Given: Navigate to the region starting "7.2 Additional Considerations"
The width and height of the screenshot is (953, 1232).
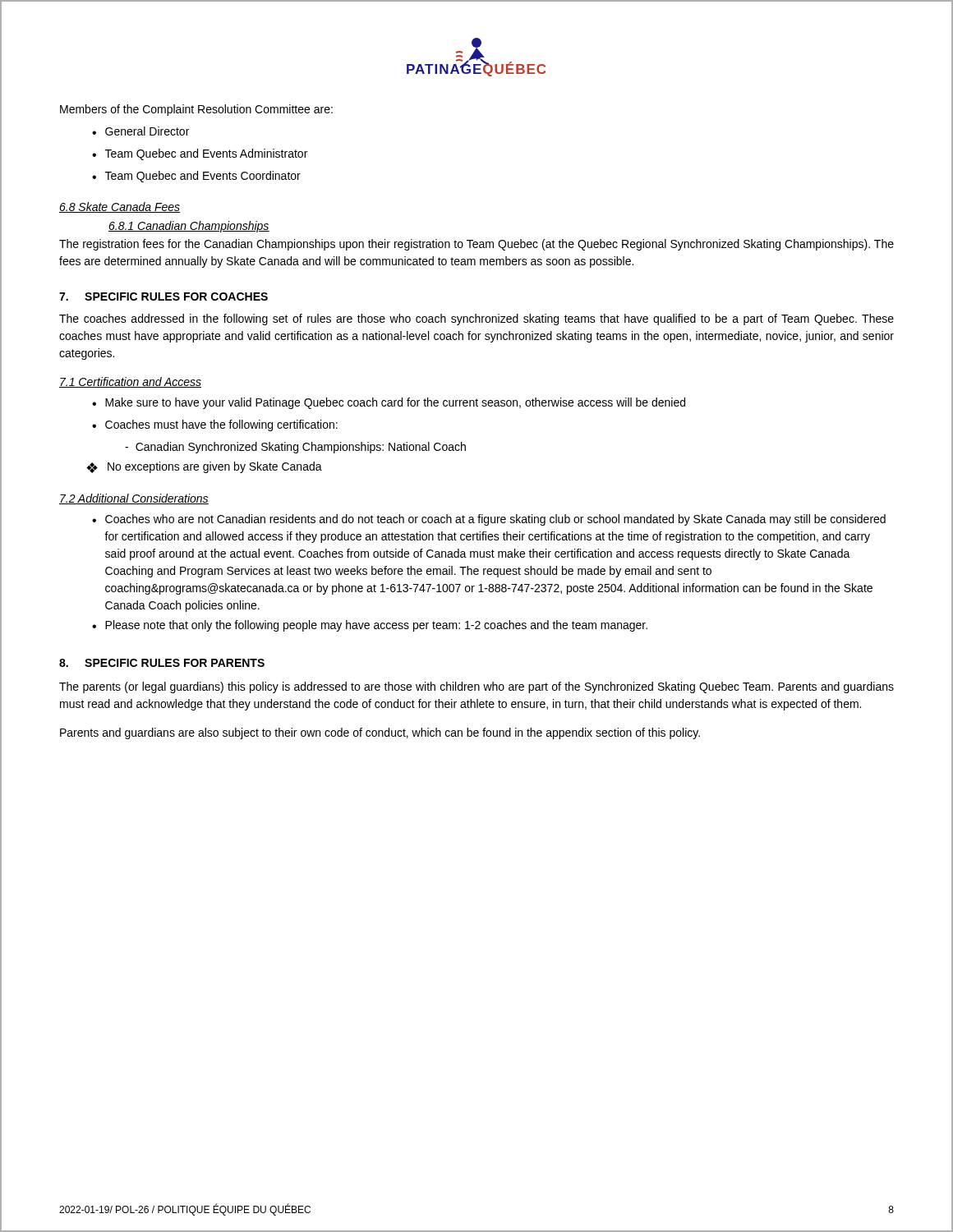Looking at the screenshot, I should coord(134,499).
